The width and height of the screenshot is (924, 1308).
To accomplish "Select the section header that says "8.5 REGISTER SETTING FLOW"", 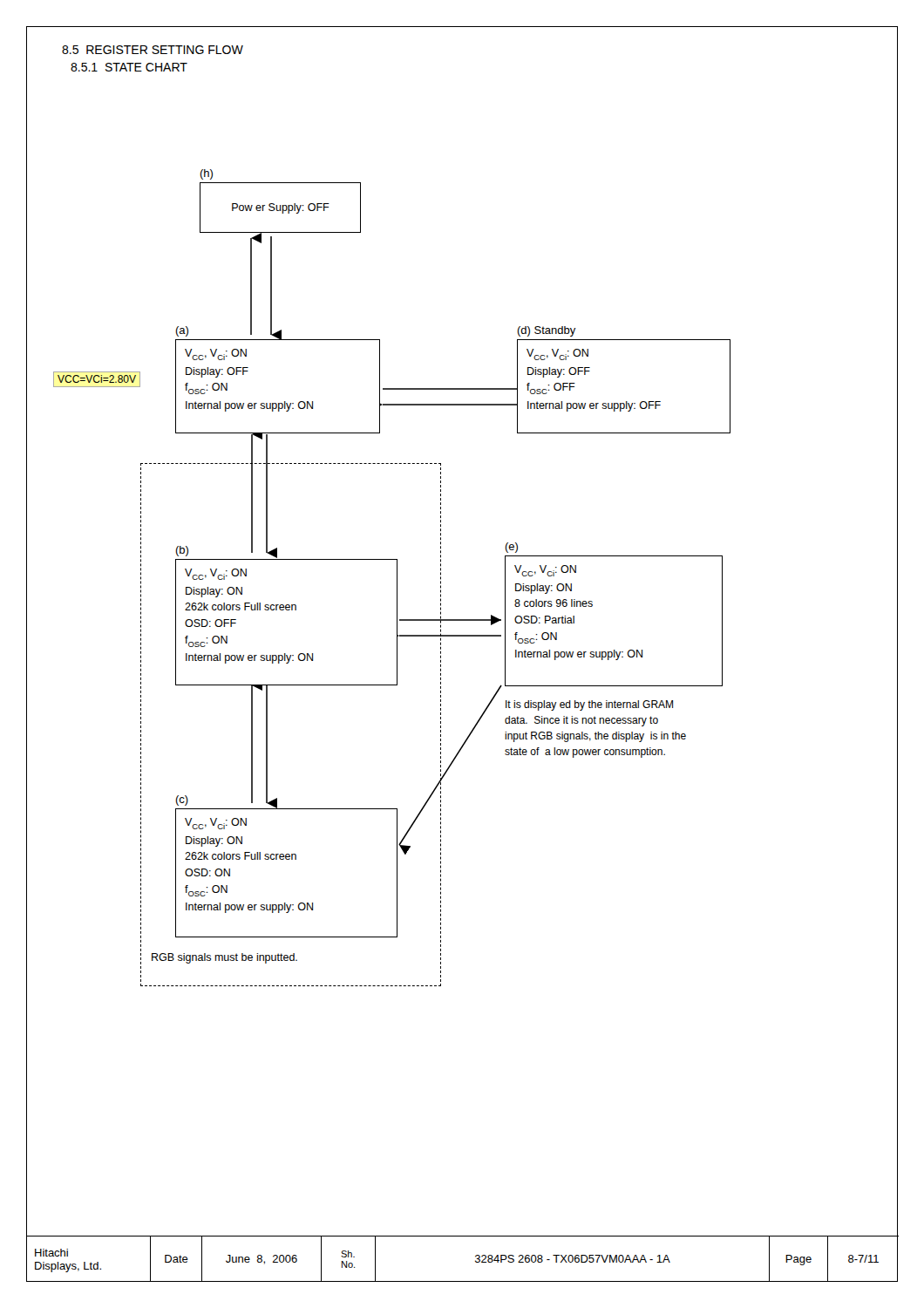I will 152,50.
